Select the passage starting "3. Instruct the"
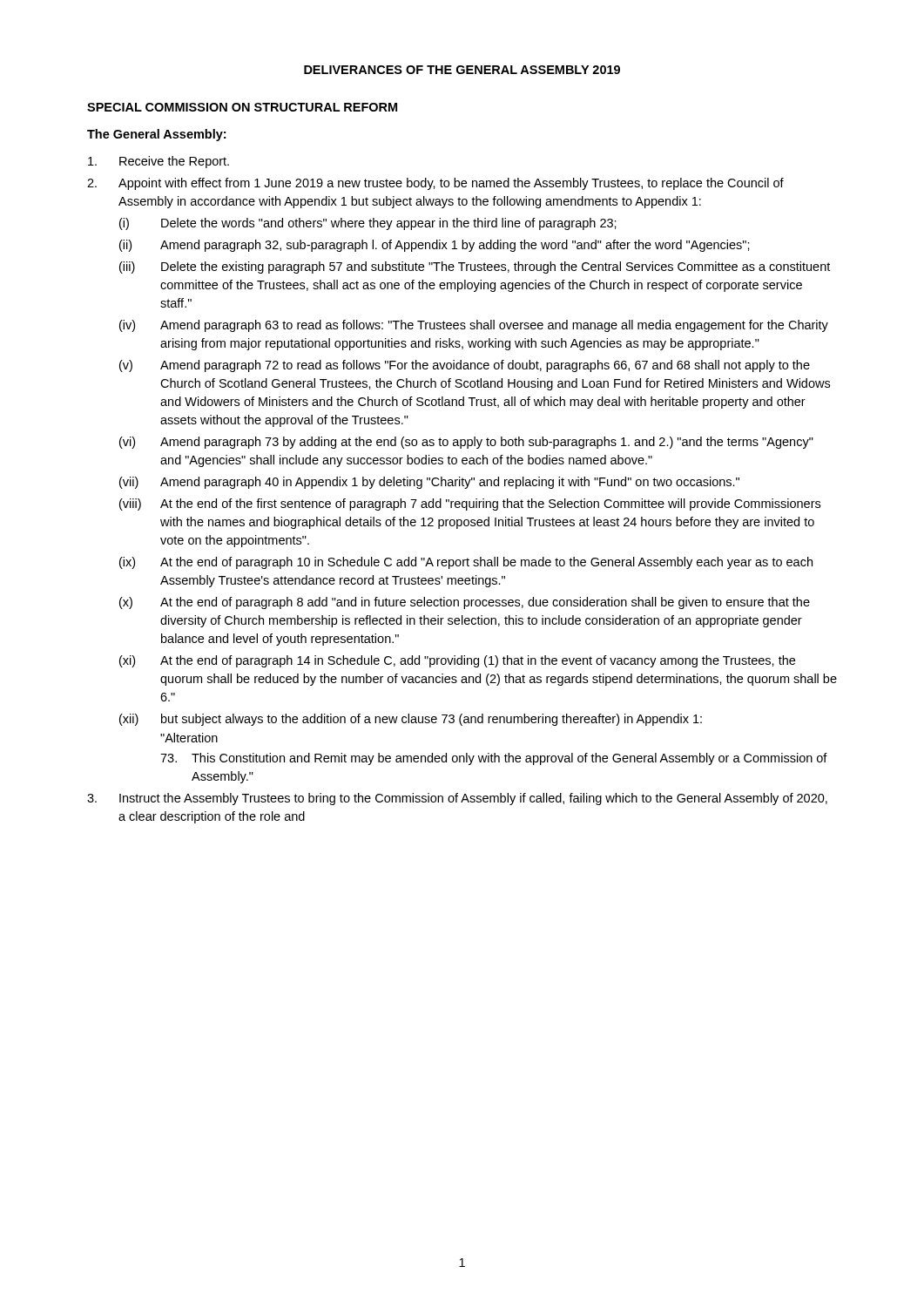 (462, 807)
